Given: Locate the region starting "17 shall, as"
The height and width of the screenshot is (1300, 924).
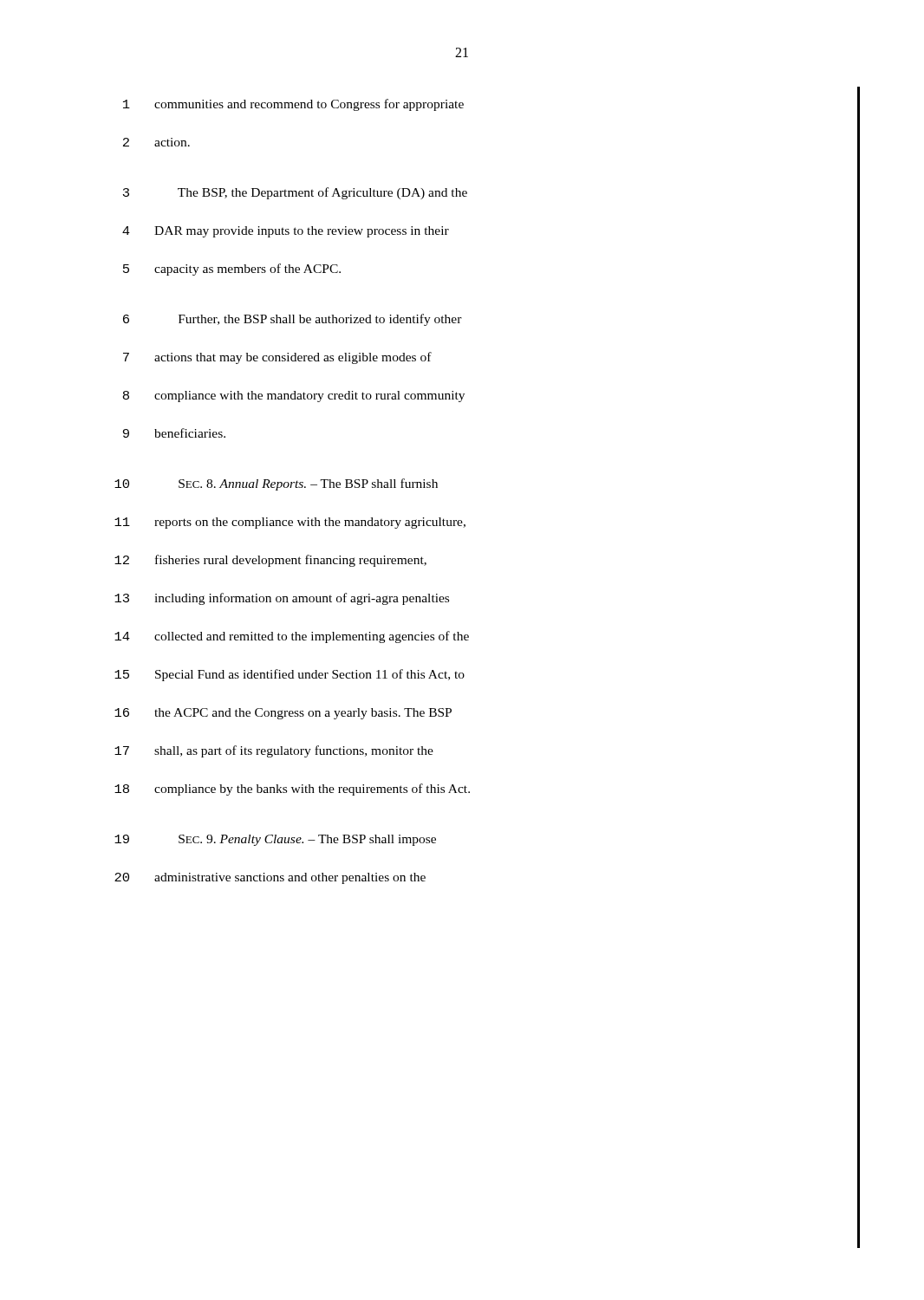Looking at the screenshot, I should pyautogui.click(x=274, y=751).
